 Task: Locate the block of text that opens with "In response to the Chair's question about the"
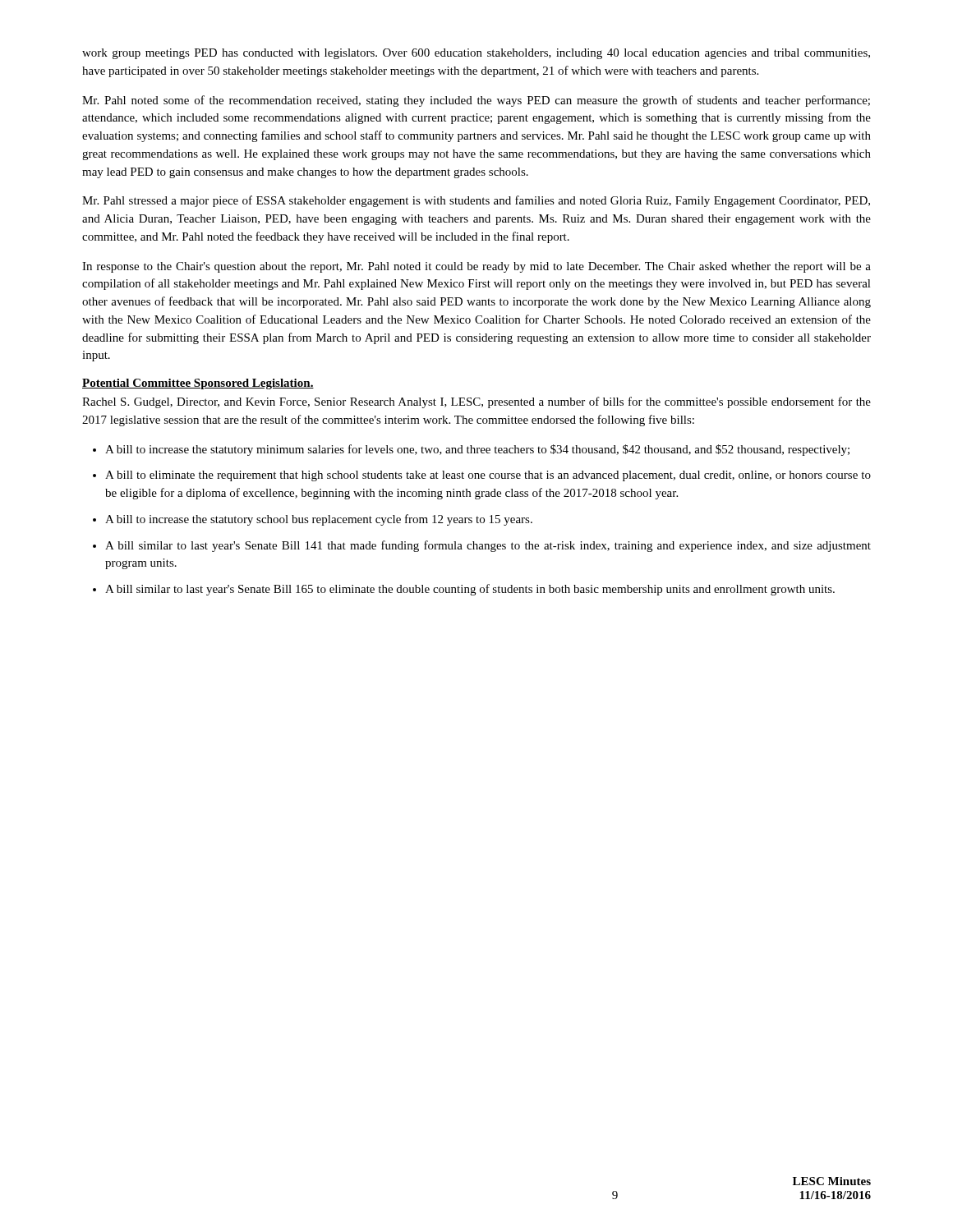click(x=476, y=310)
